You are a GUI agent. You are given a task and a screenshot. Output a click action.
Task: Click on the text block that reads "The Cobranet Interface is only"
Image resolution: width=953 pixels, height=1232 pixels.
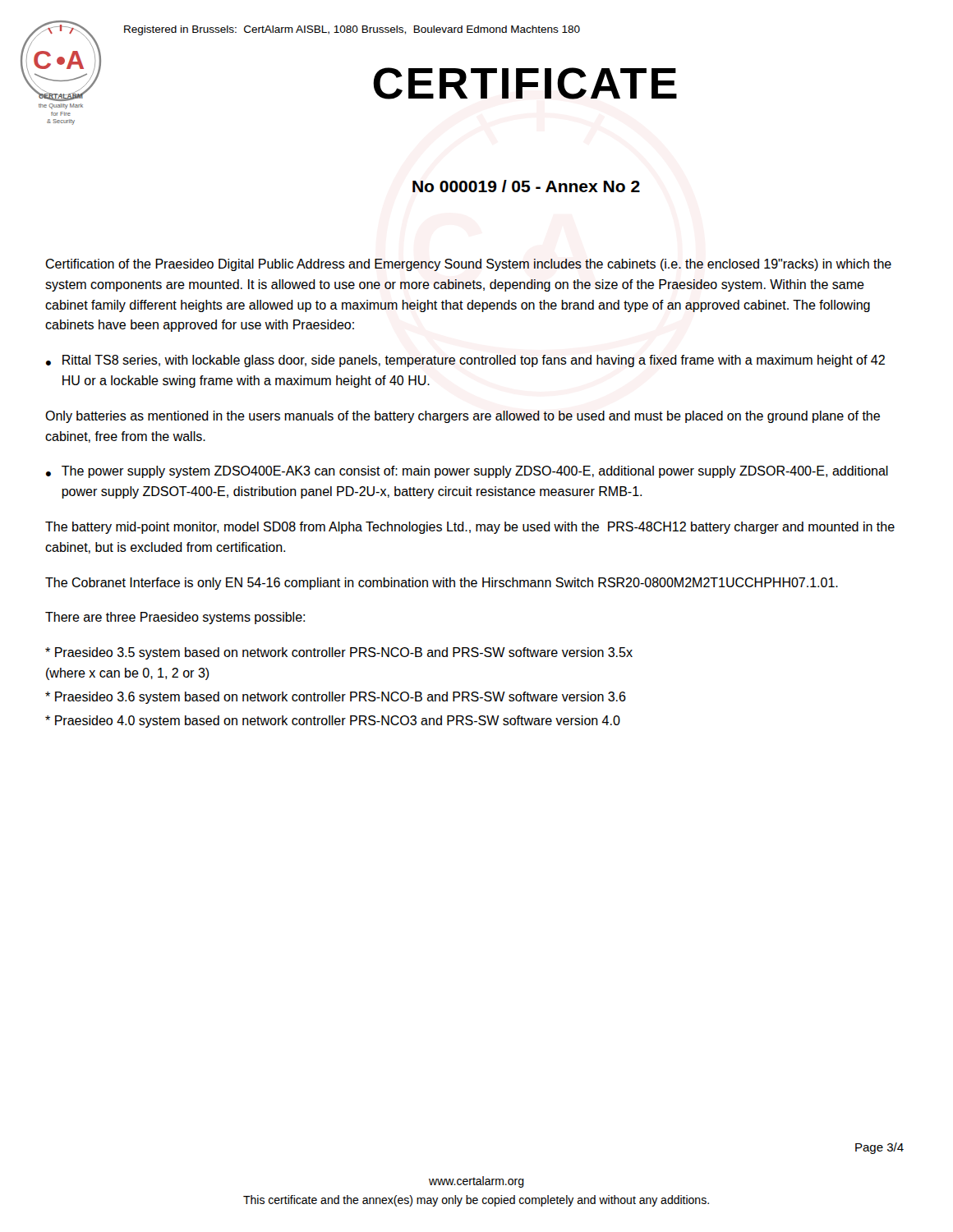tap(476, 583)
